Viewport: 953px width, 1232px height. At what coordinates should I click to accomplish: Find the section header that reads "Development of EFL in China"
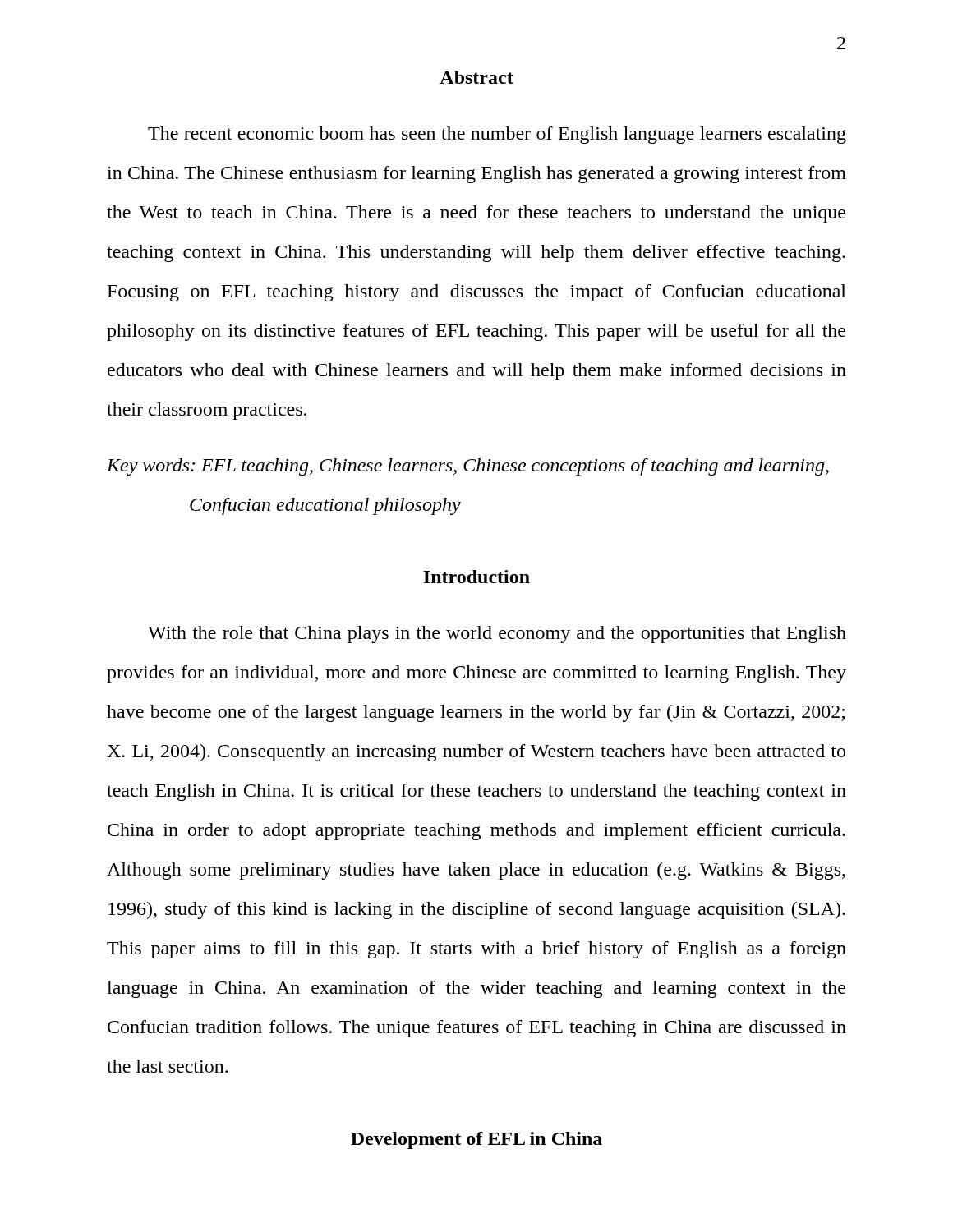point(476,1138)
